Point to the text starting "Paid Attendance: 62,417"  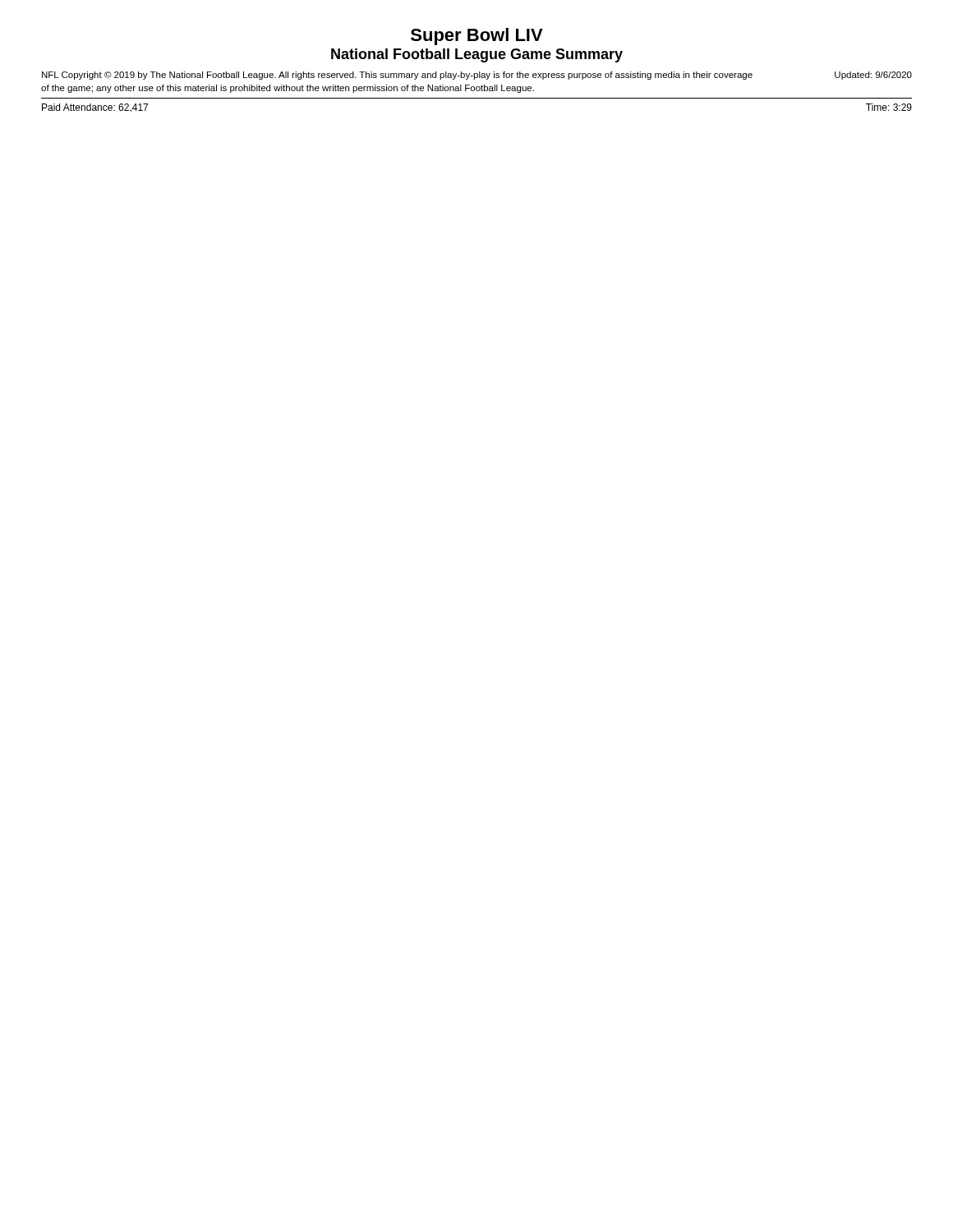click(x=95, y=108)
